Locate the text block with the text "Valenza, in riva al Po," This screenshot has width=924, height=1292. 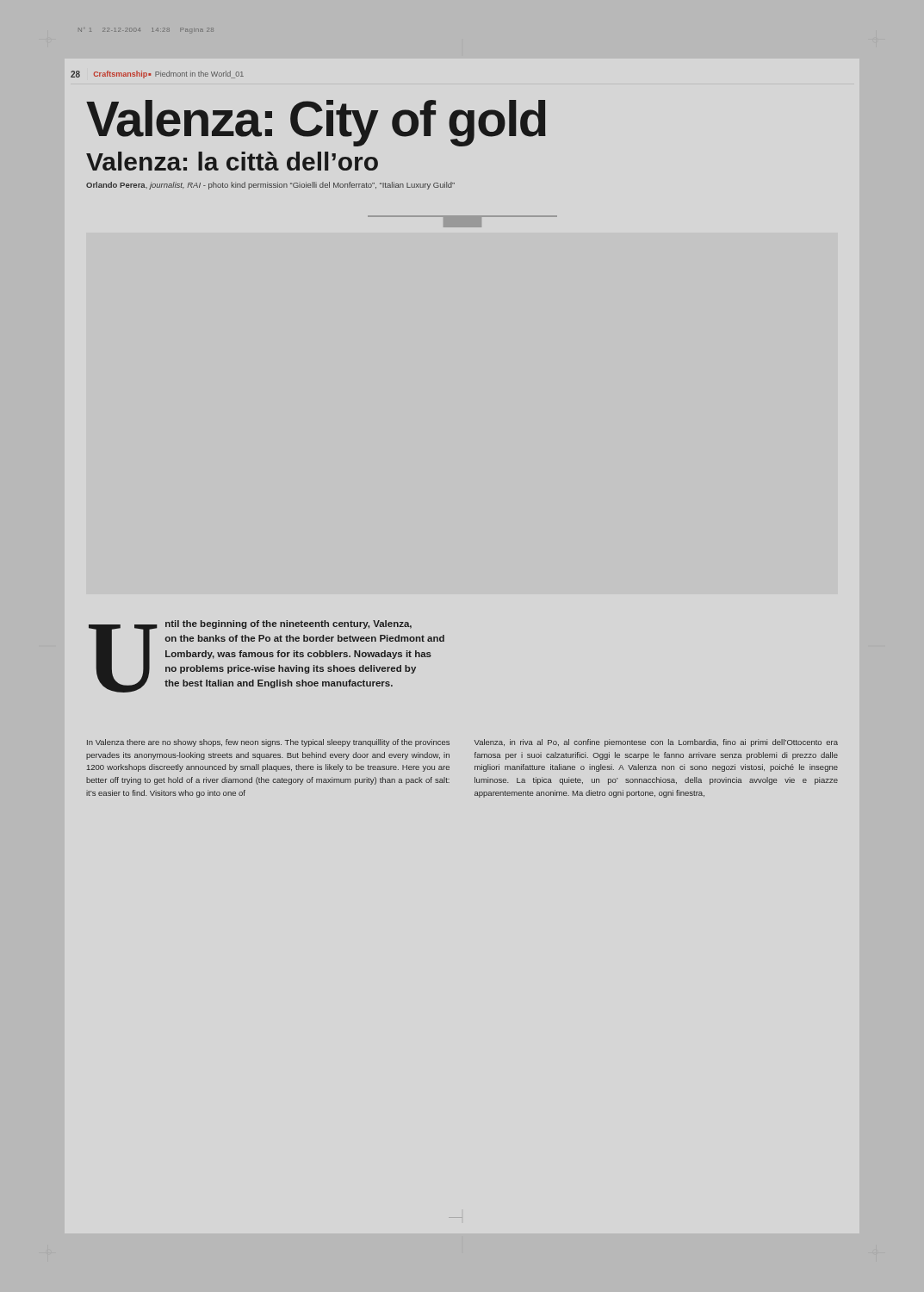coord(656,767)
